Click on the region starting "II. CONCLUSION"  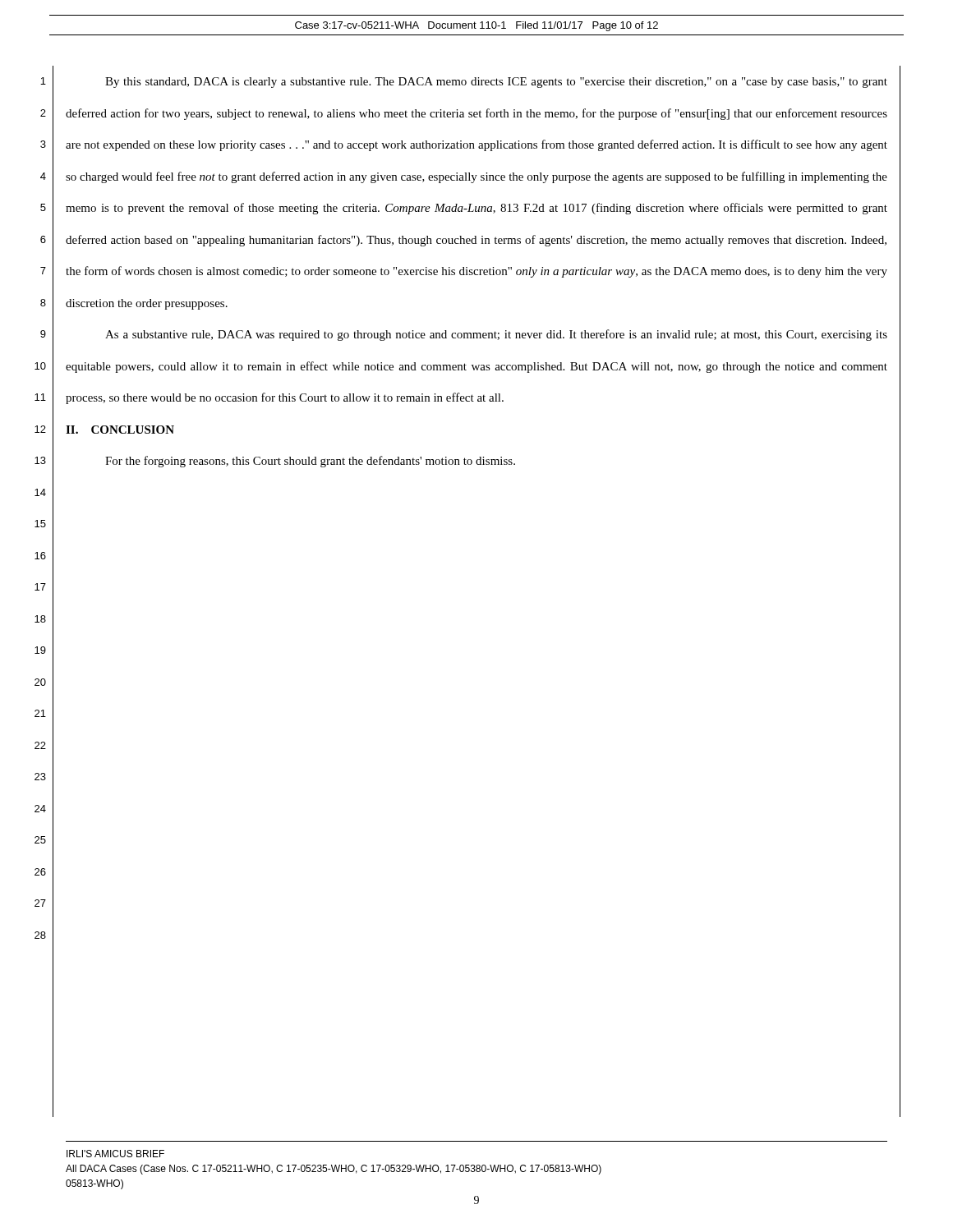click(x=120, y=429)
